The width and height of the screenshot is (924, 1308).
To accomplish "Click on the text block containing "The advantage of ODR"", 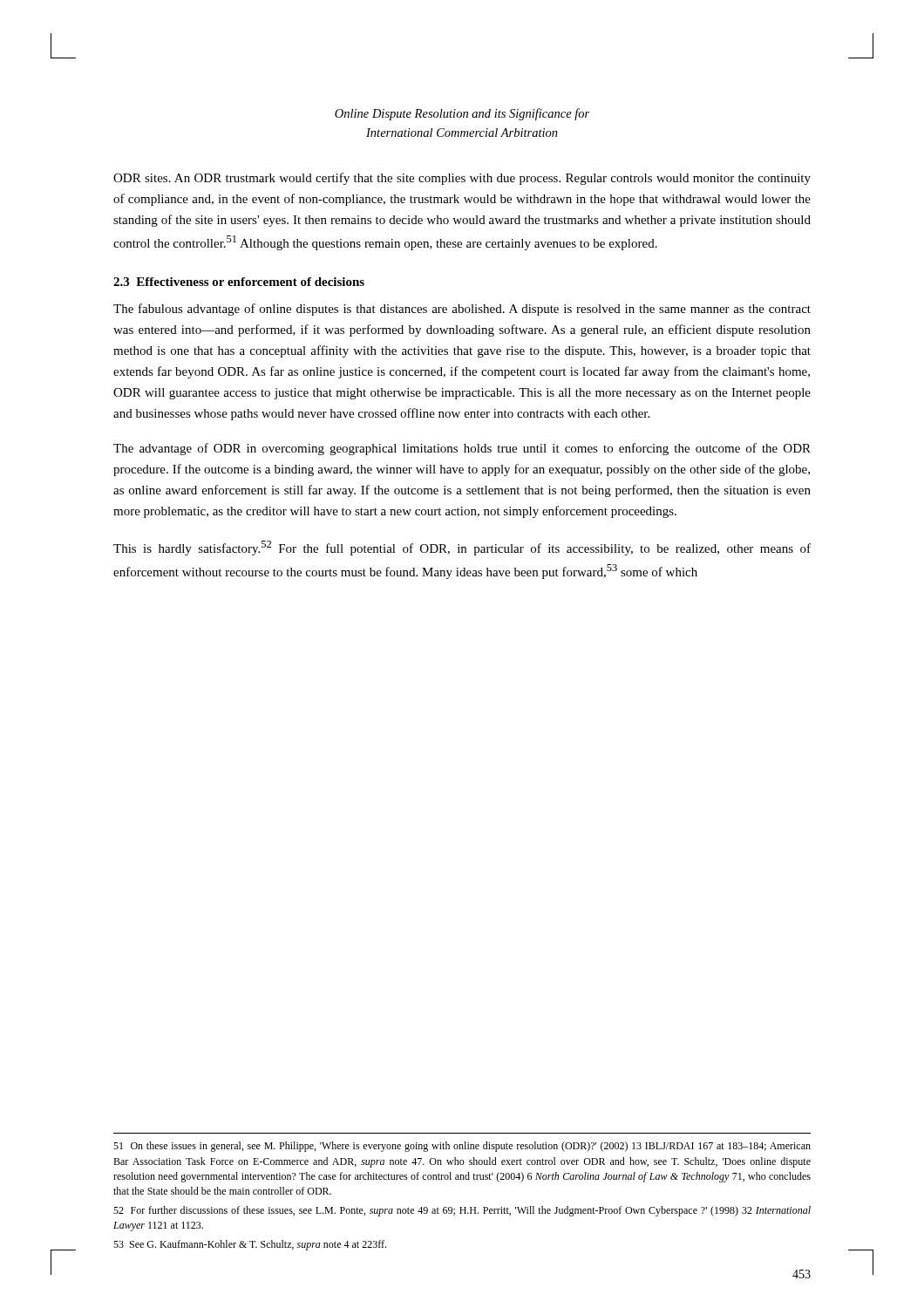I will pos(462,479).
